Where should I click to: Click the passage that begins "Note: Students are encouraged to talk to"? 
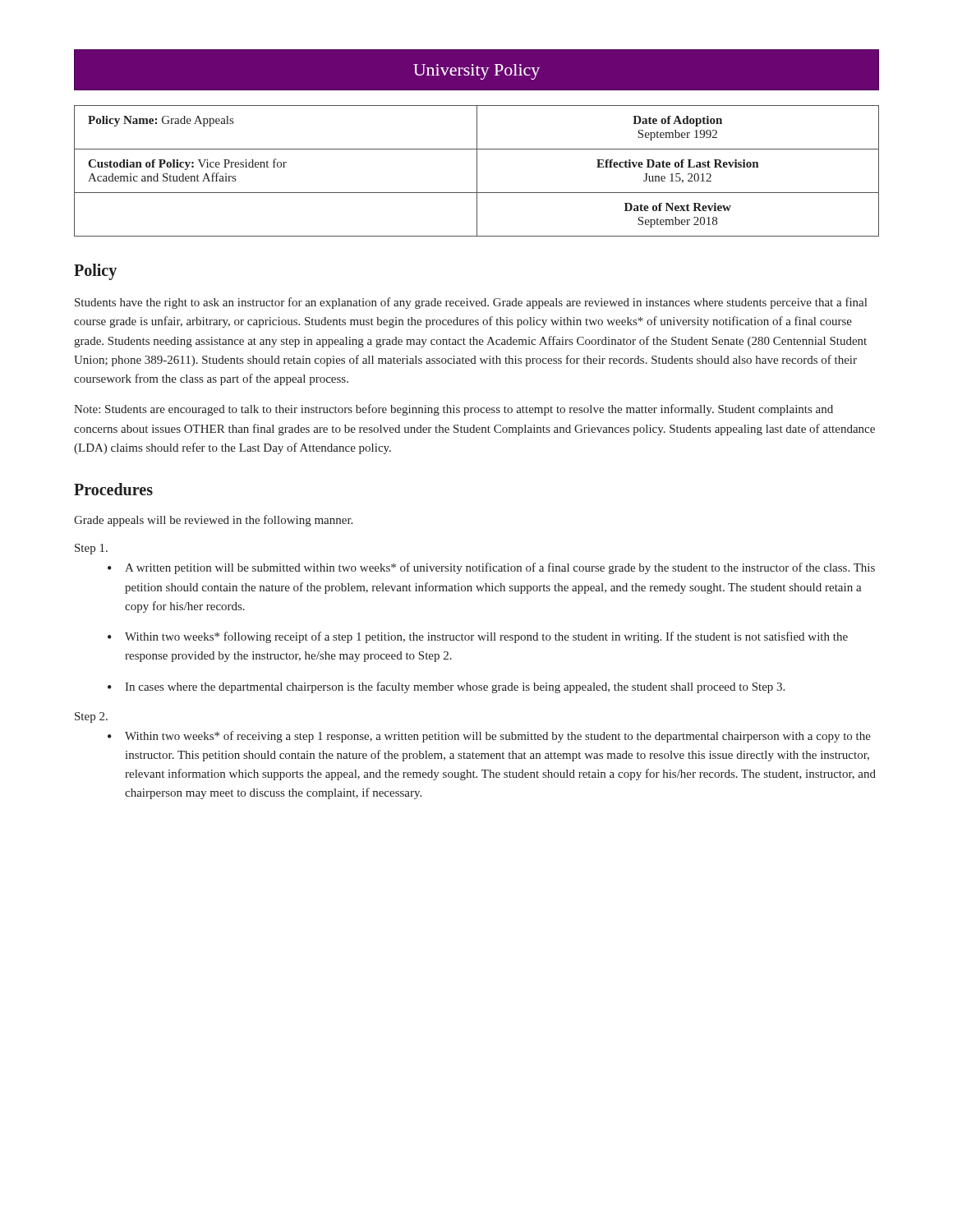[x=475, y=428]
